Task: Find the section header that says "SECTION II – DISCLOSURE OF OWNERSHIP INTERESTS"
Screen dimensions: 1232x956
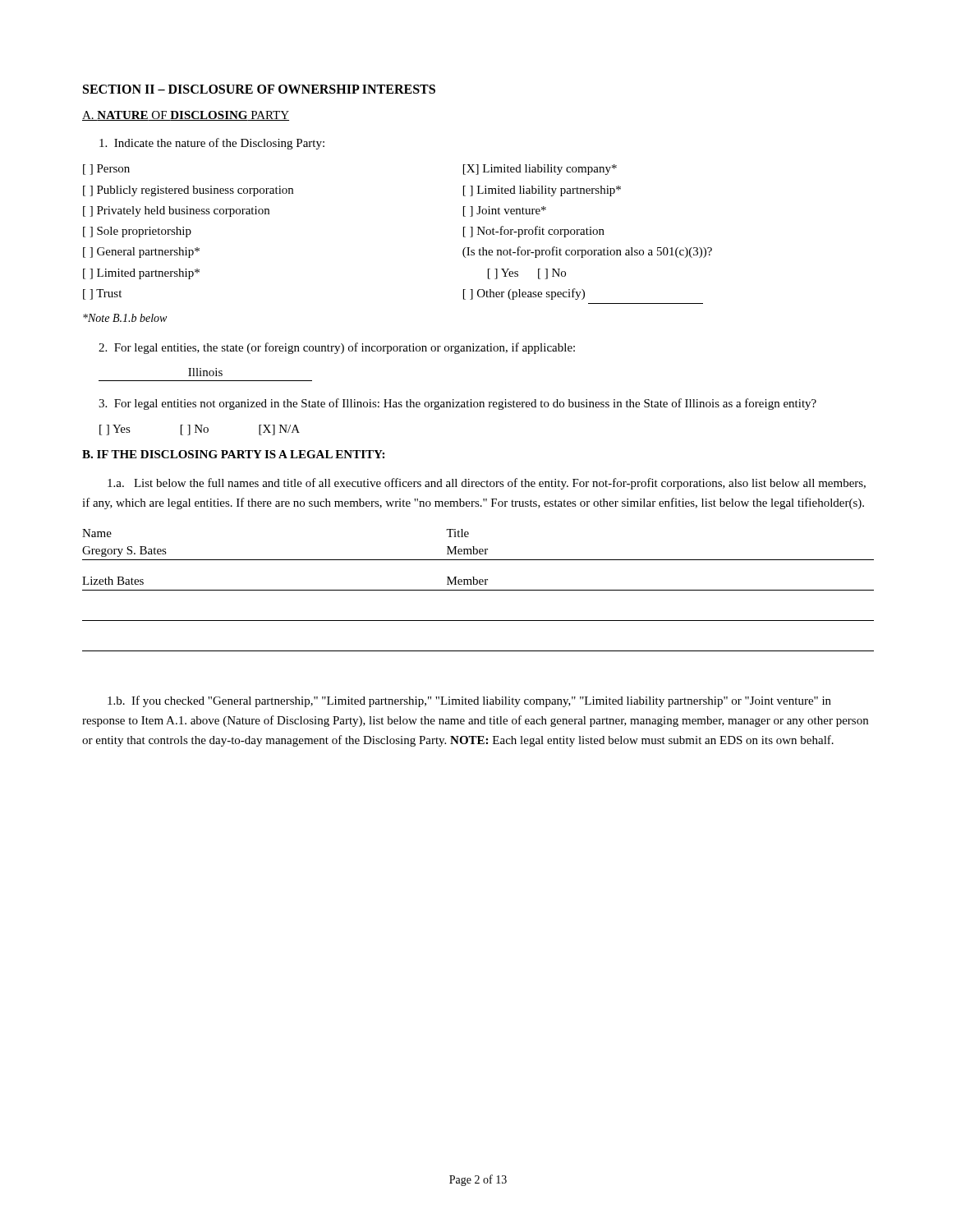Action: (x=259, y=89)
